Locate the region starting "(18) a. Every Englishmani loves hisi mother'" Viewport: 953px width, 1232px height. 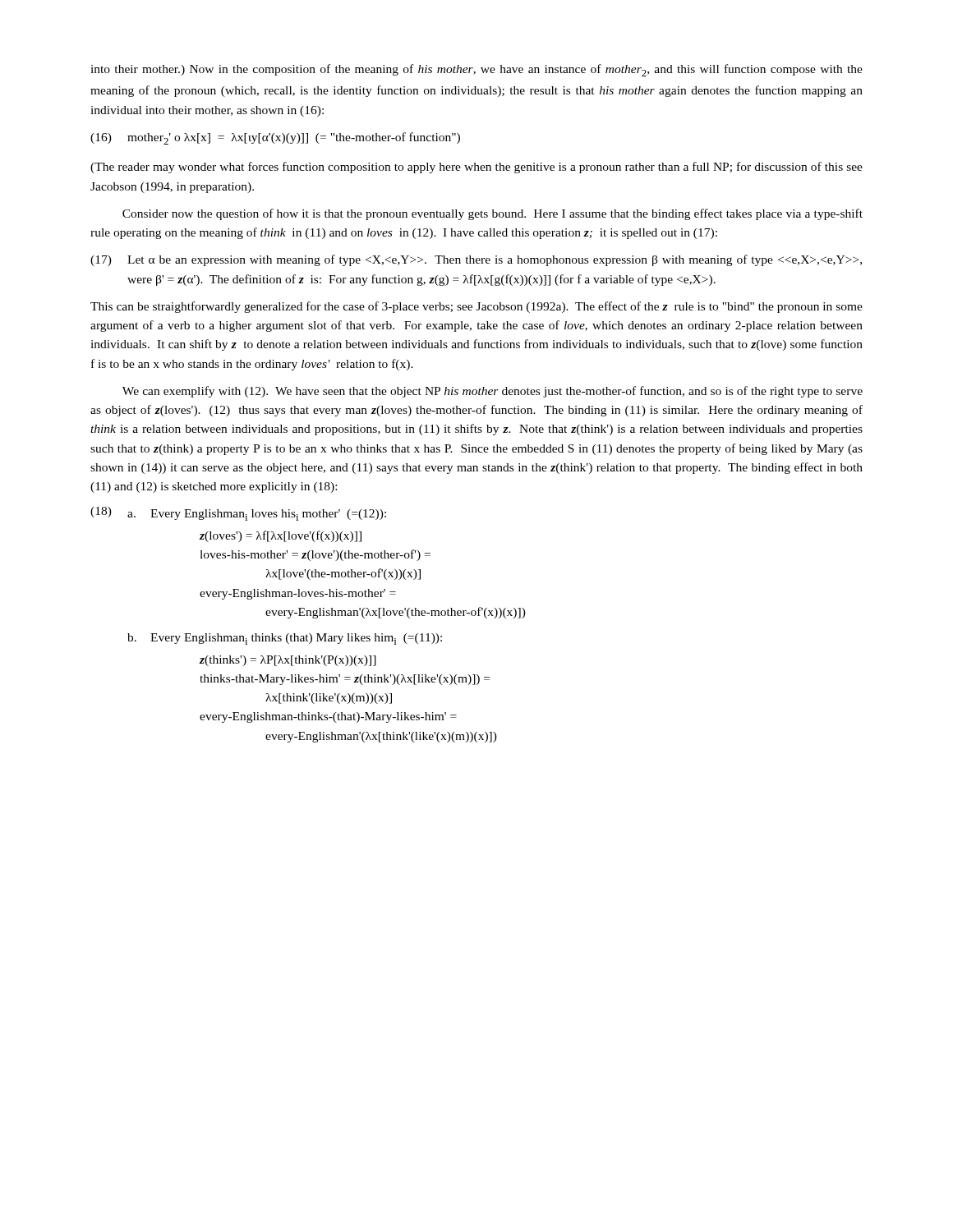(x=476, y=624)
